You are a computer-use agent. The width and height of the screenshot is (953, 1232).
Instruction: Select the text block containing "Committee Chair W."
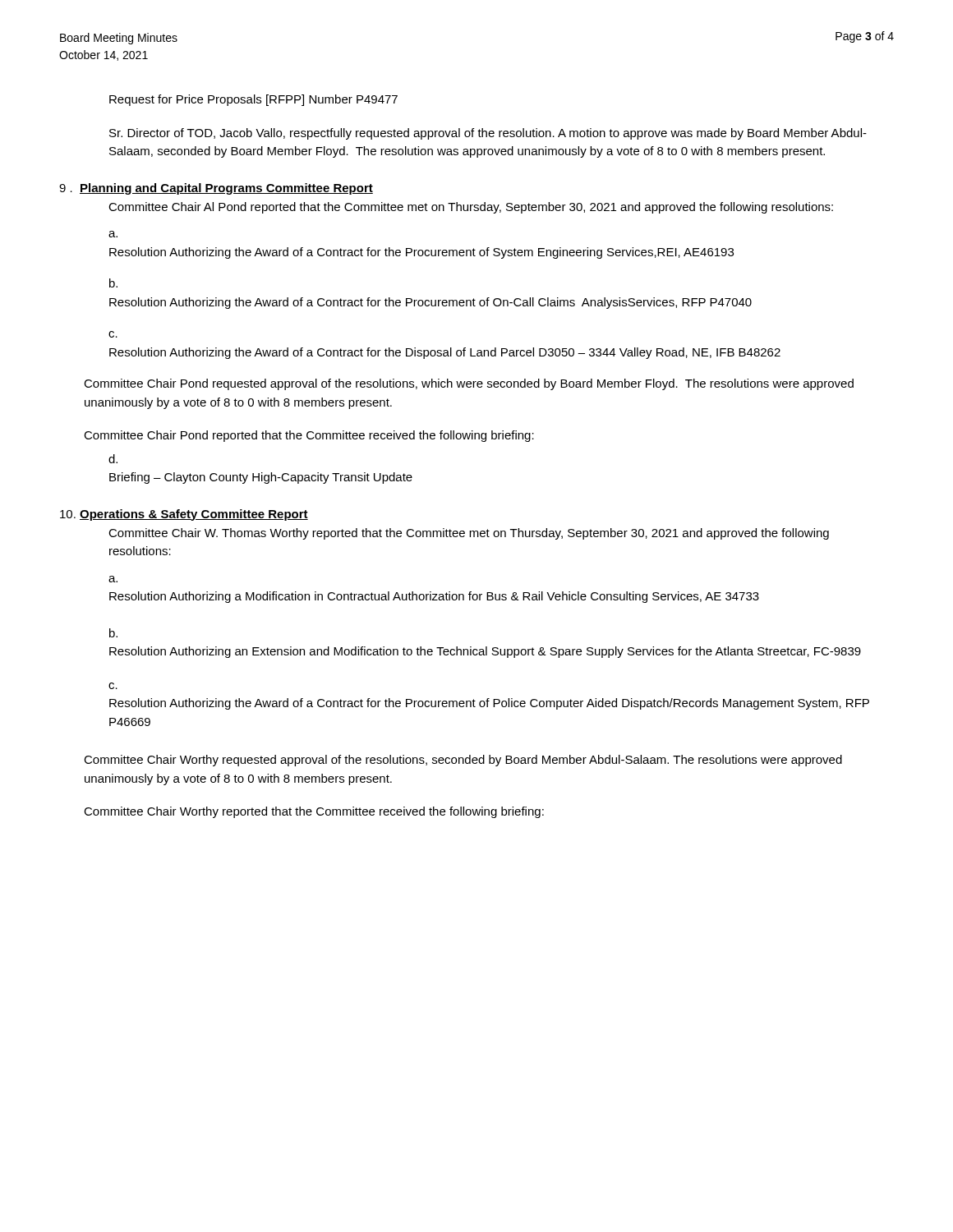pyautogui.click(x=469, y=541)
